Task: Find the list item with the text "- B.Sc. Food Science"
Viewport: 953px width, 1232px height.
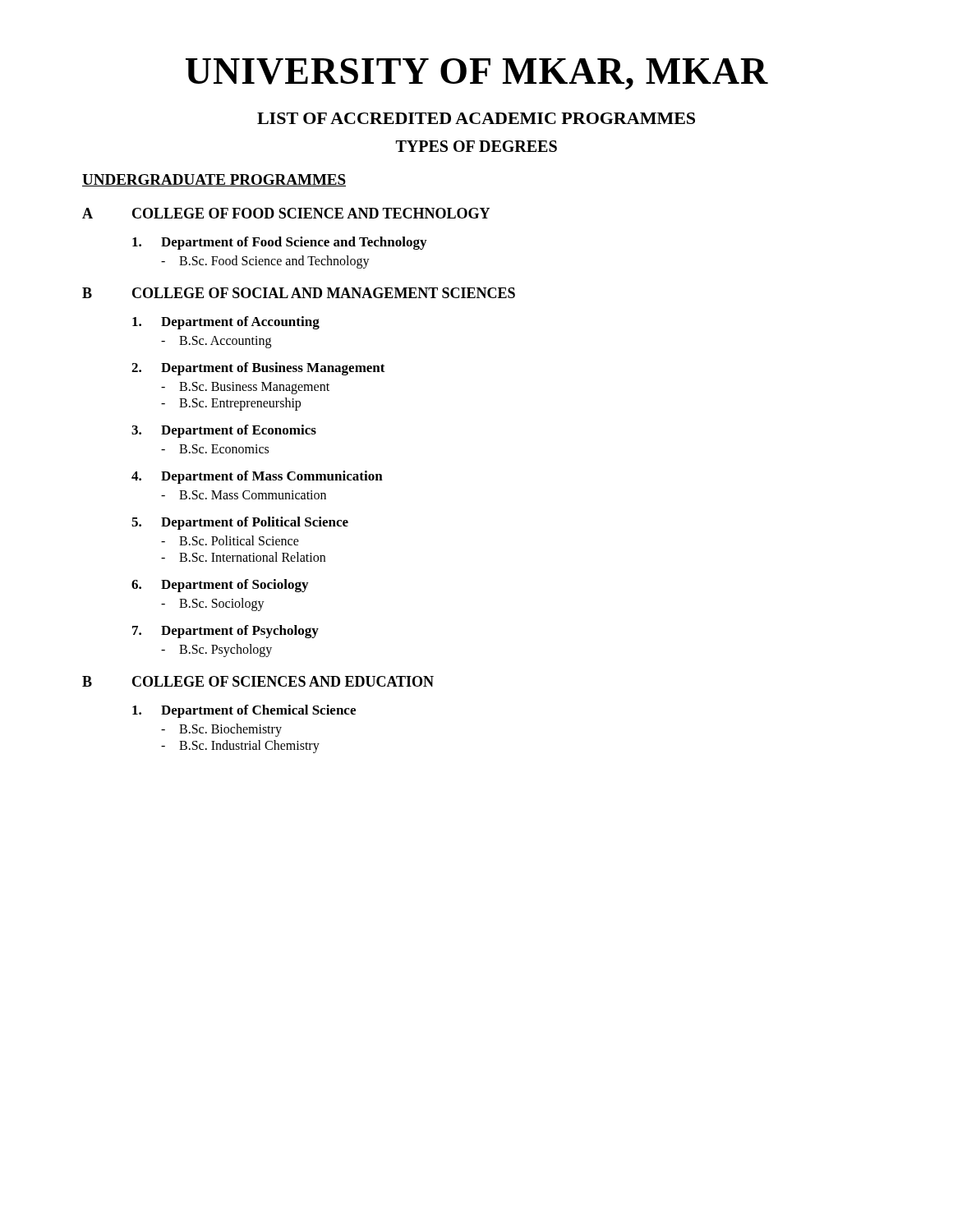Action: click(265, 261)
